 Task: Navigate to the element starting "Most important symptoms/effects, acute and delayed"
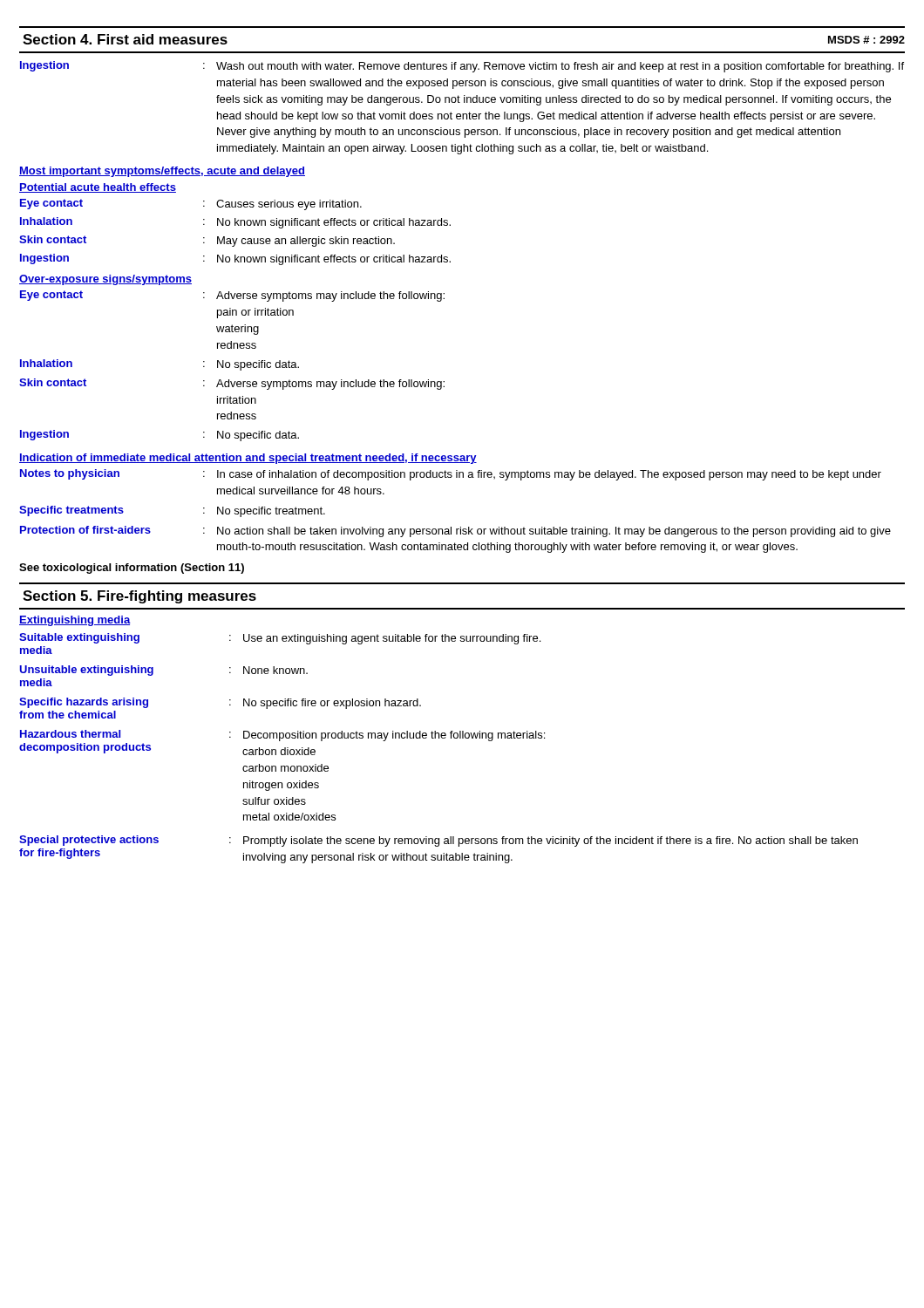coord(162,172)
